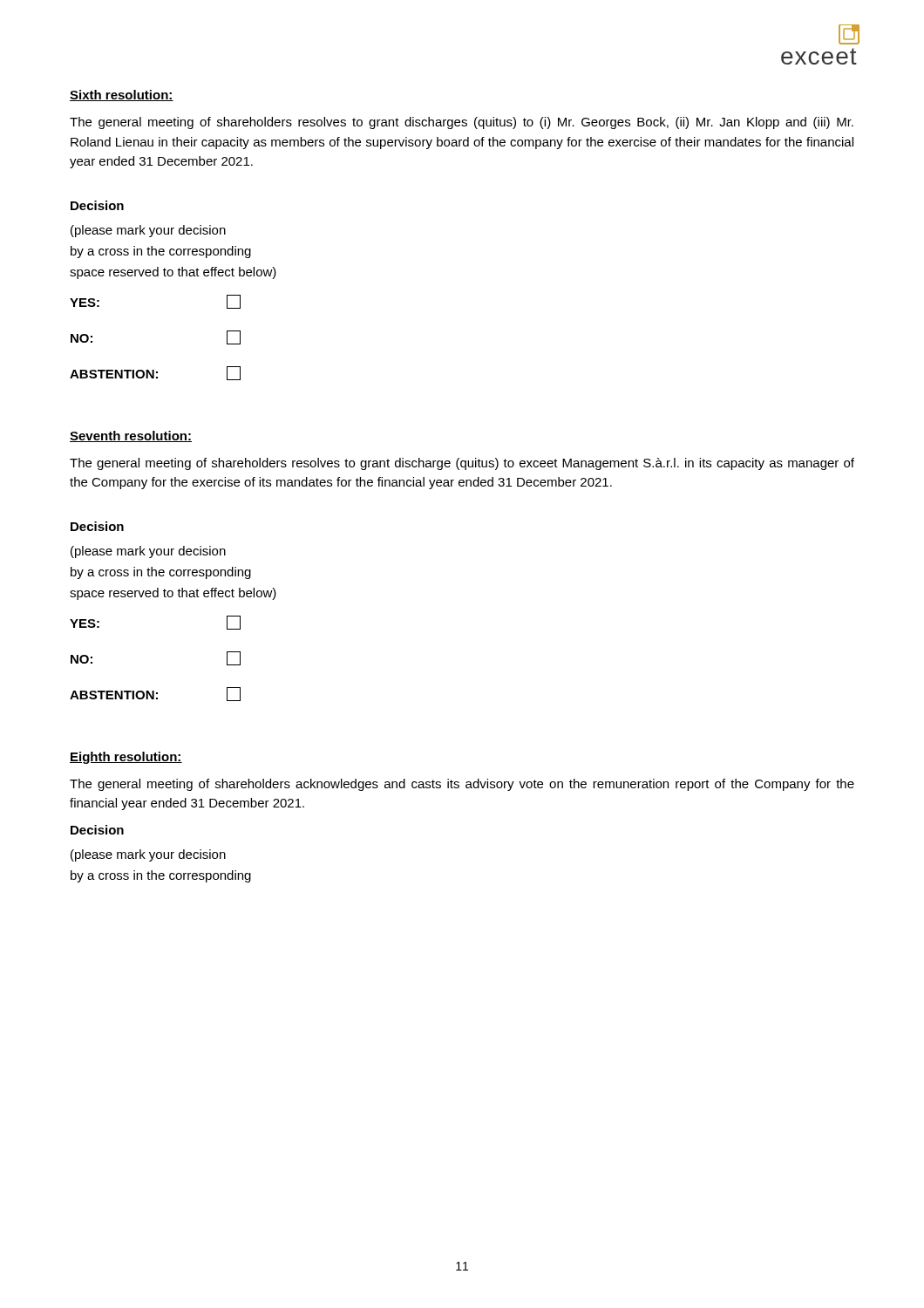Locate the text "Eighth resolution:"
Screen dimensions: 1308x924
click(126, 756)
